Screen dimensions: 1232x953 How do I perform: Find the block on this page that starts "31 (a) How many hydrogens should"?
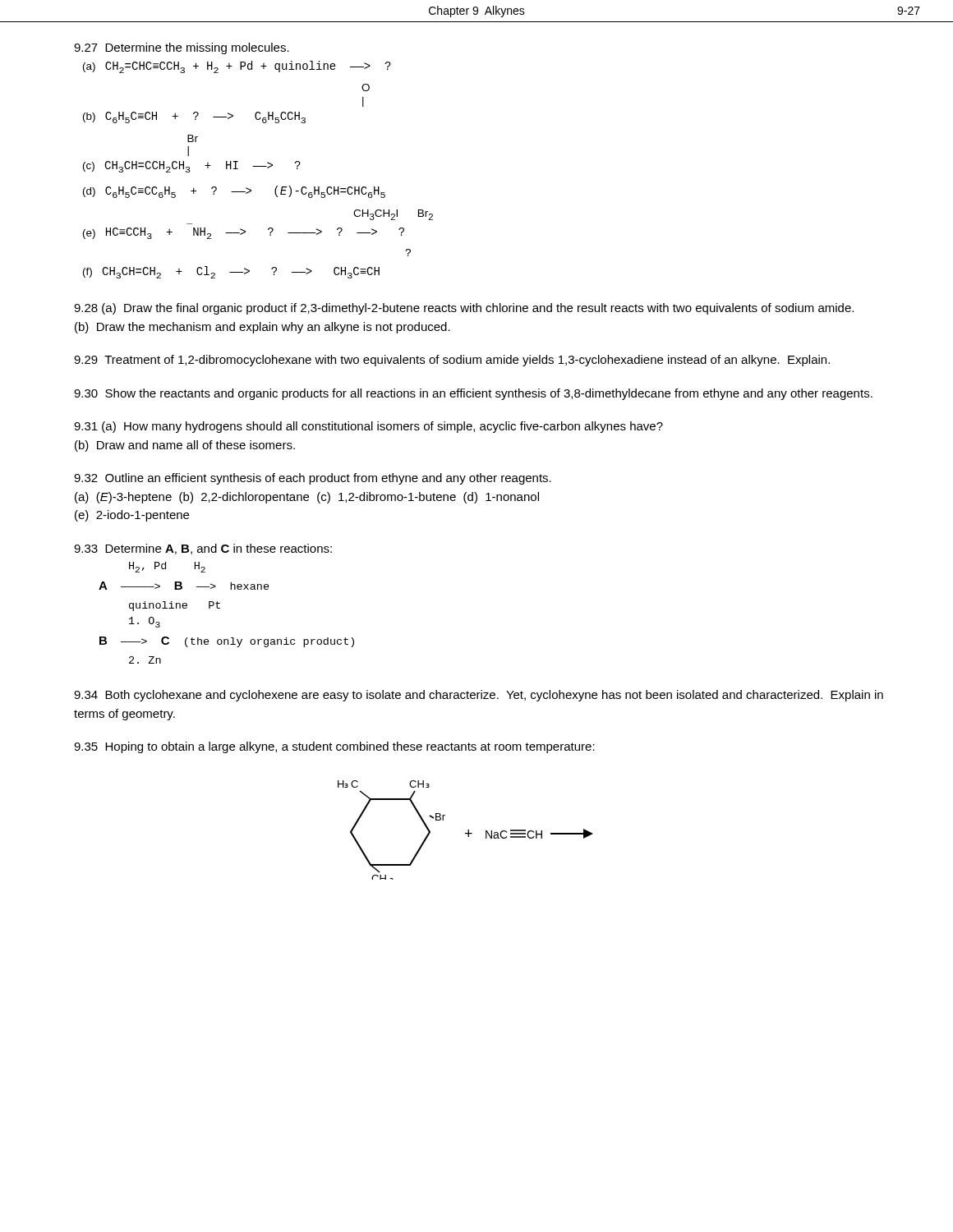[x=368, y=435]
